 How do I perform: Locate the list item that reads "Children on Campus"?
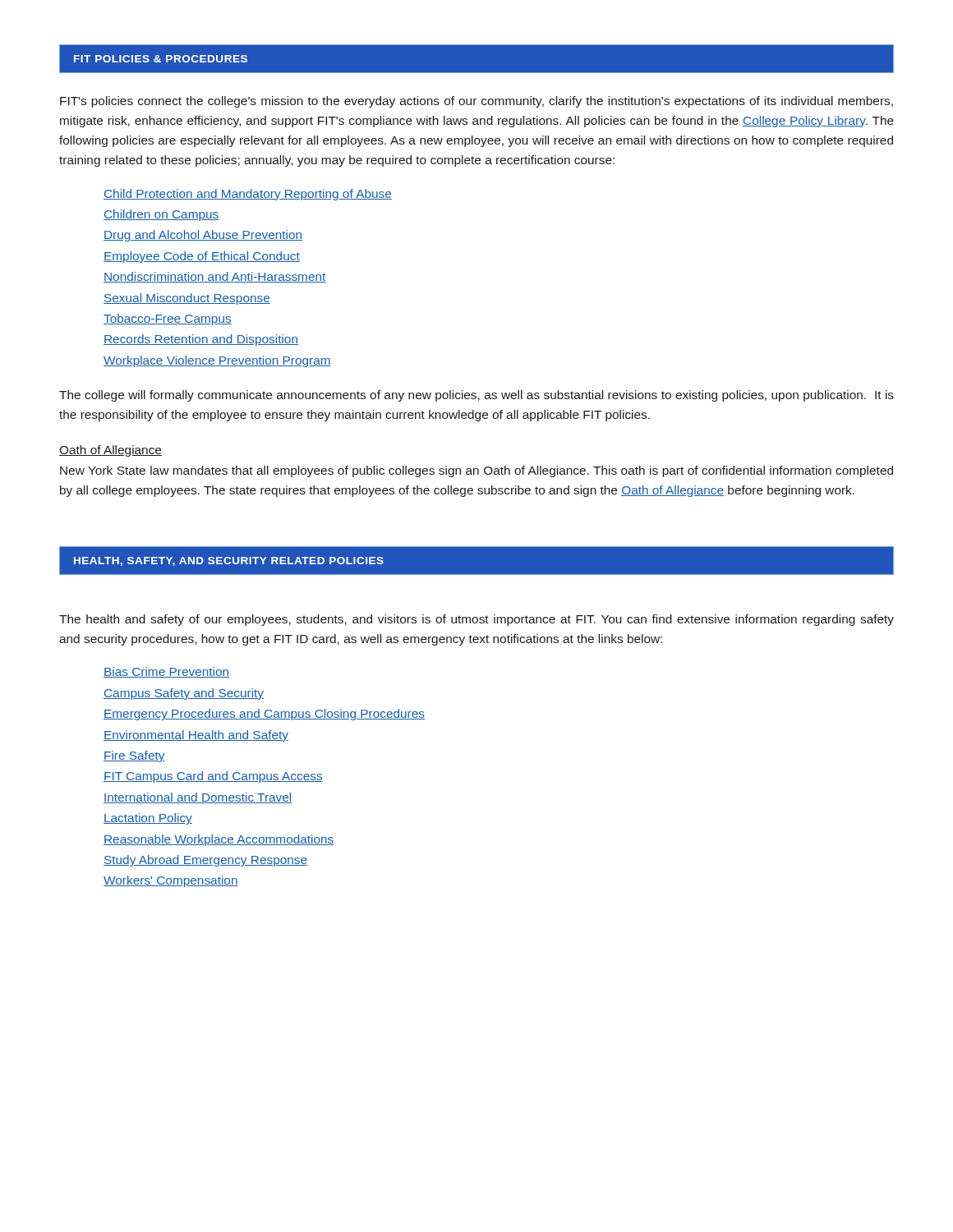161,215
